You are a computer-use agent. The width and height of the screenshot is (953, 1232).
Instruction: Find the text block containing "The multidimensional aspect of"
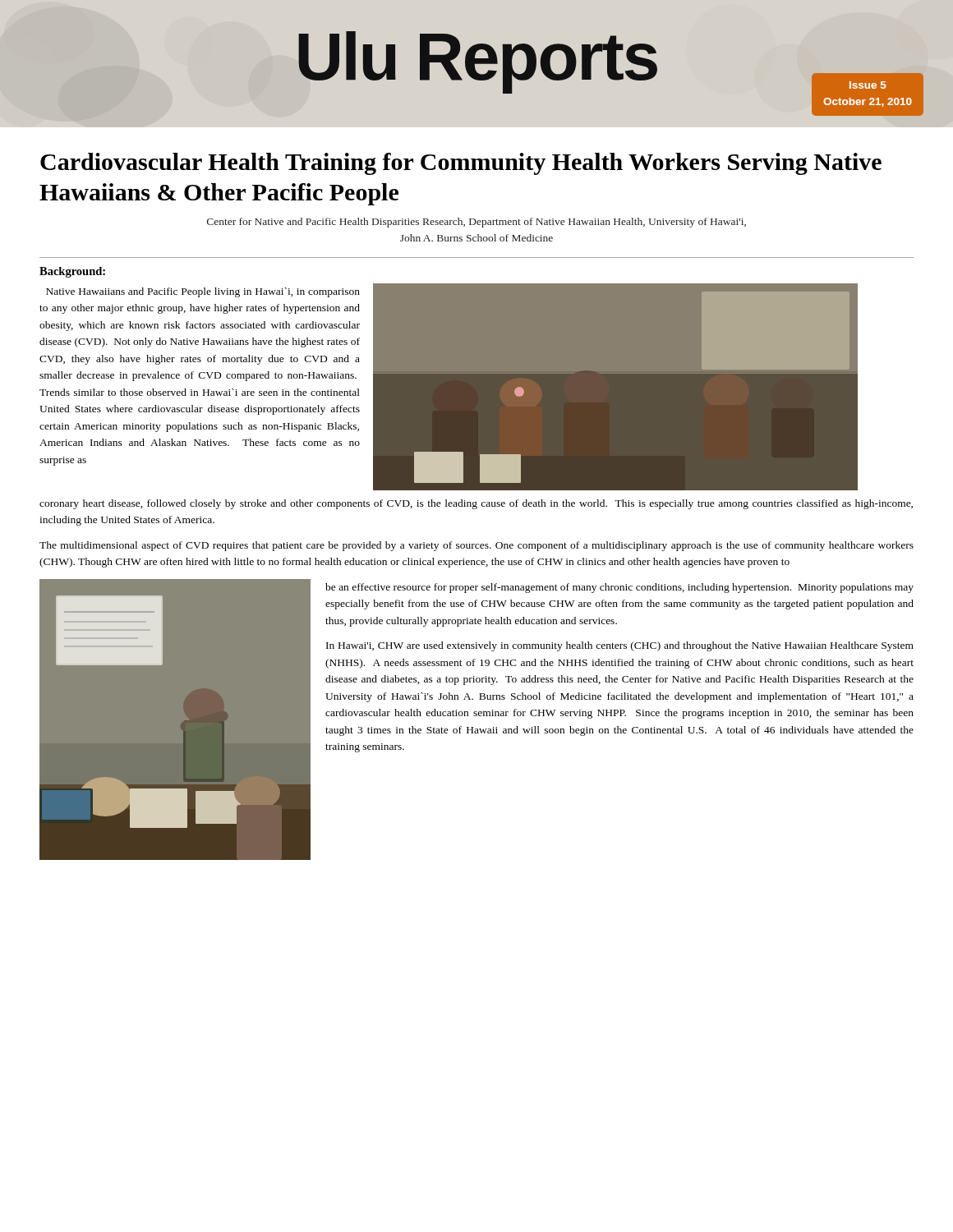476,553
